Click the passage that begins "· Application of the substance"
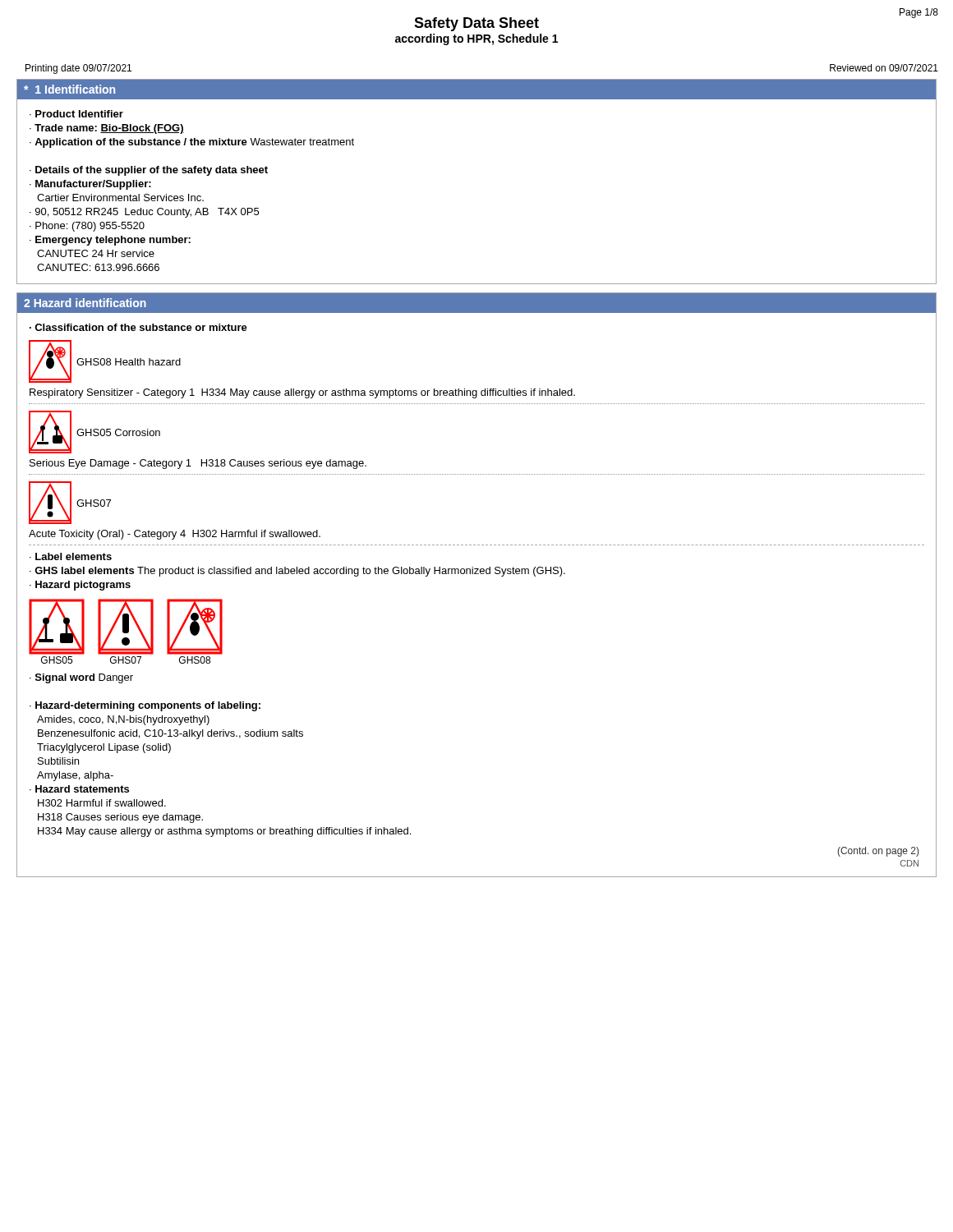953x1232 pixels. tap(192, 142)
